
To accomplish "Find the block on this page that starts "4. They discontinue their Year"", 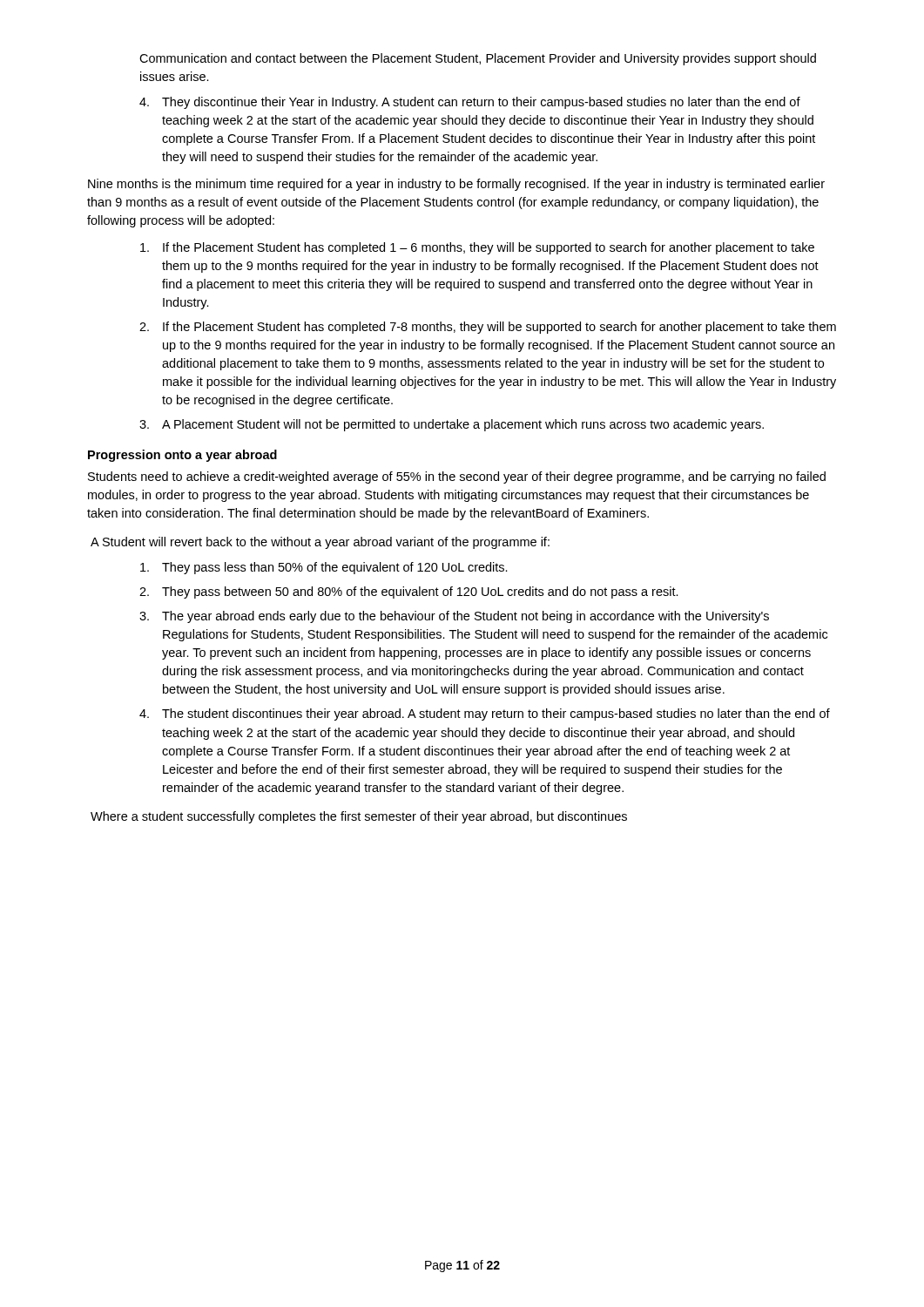I will point(488,130).
